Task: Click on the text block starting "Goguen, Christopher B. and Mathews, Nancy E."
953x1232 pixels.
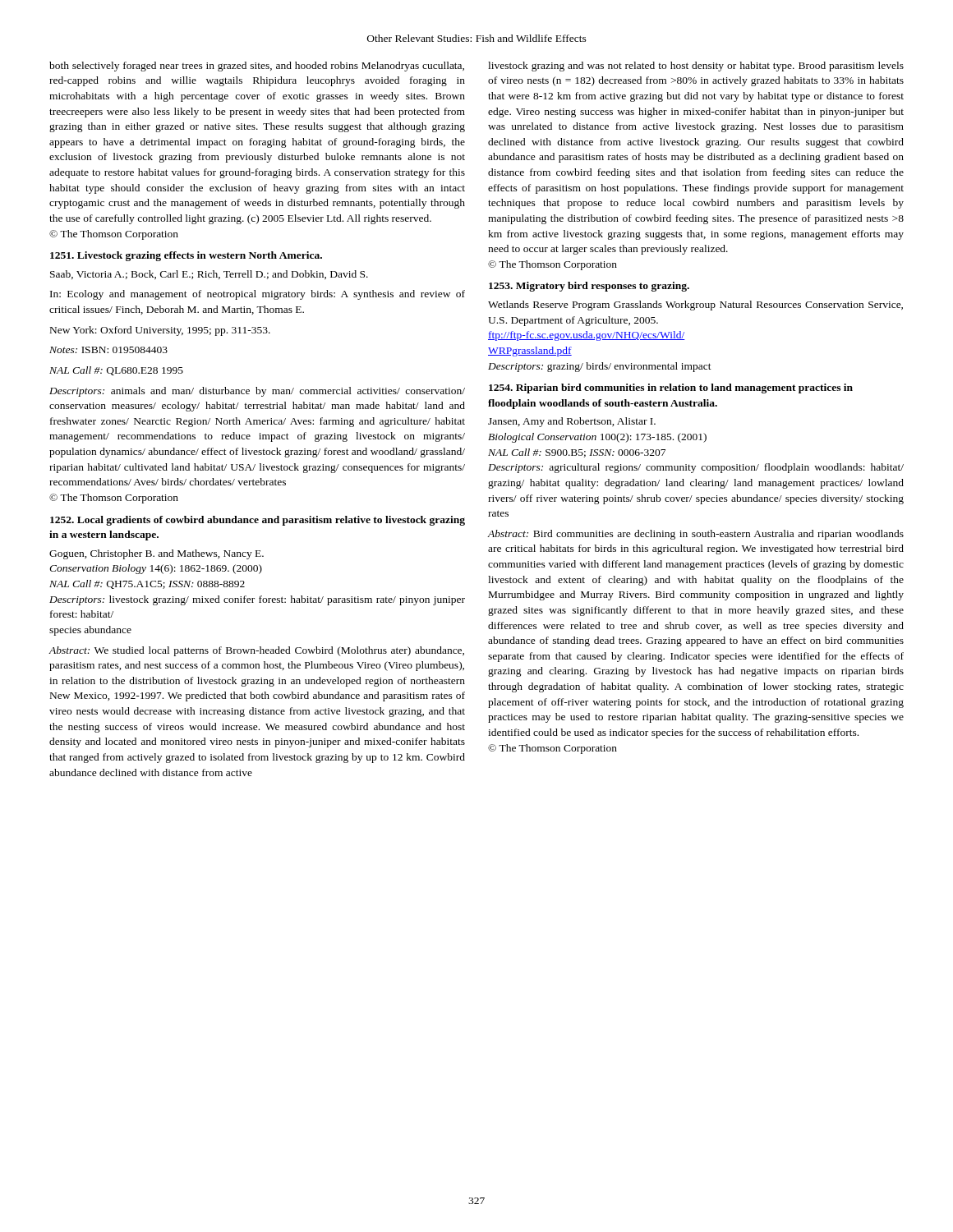Action: click(257, 663)
